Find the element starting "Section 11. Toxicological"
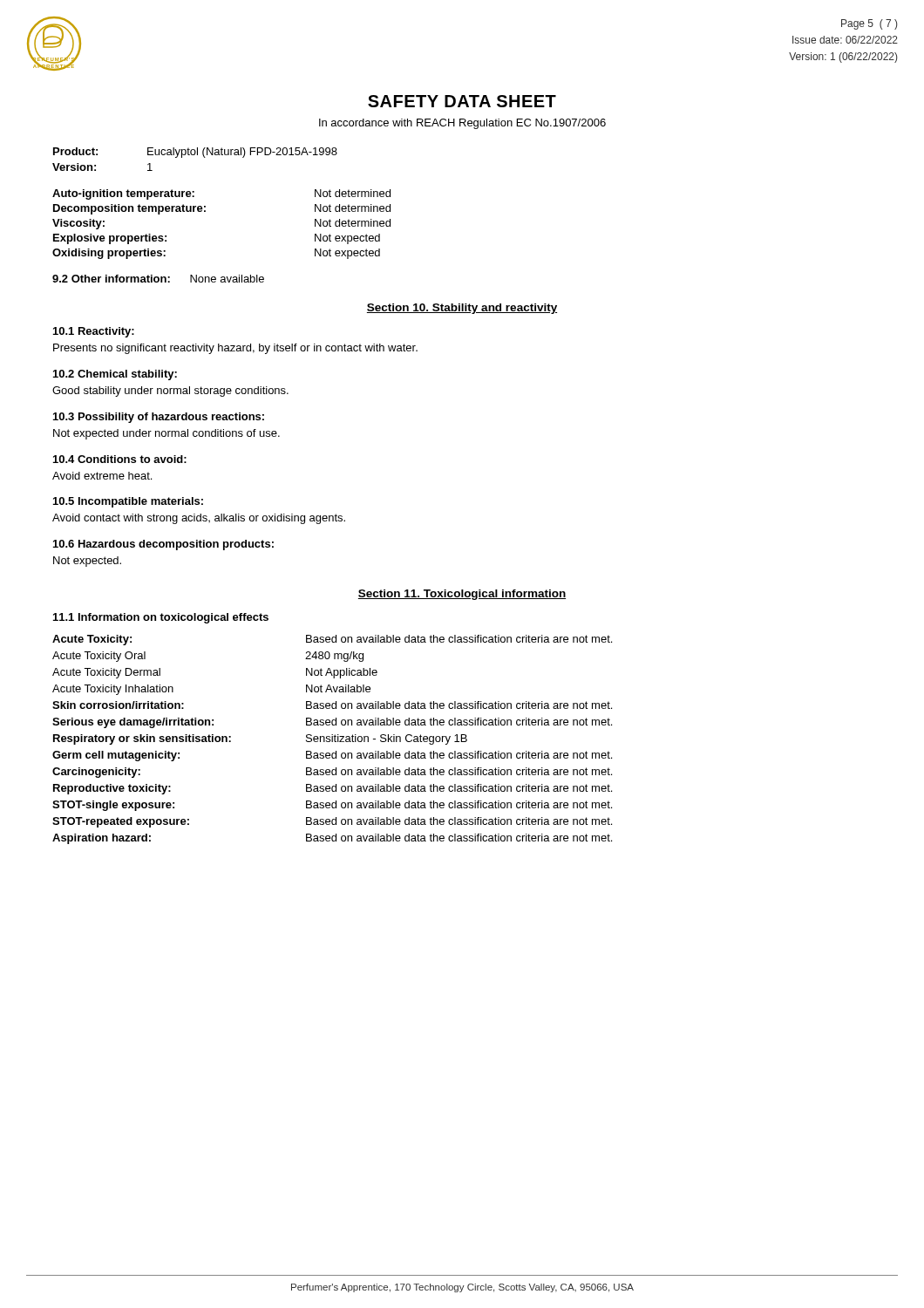Viewport: 924px width, 1308px height. coord(462,593)
